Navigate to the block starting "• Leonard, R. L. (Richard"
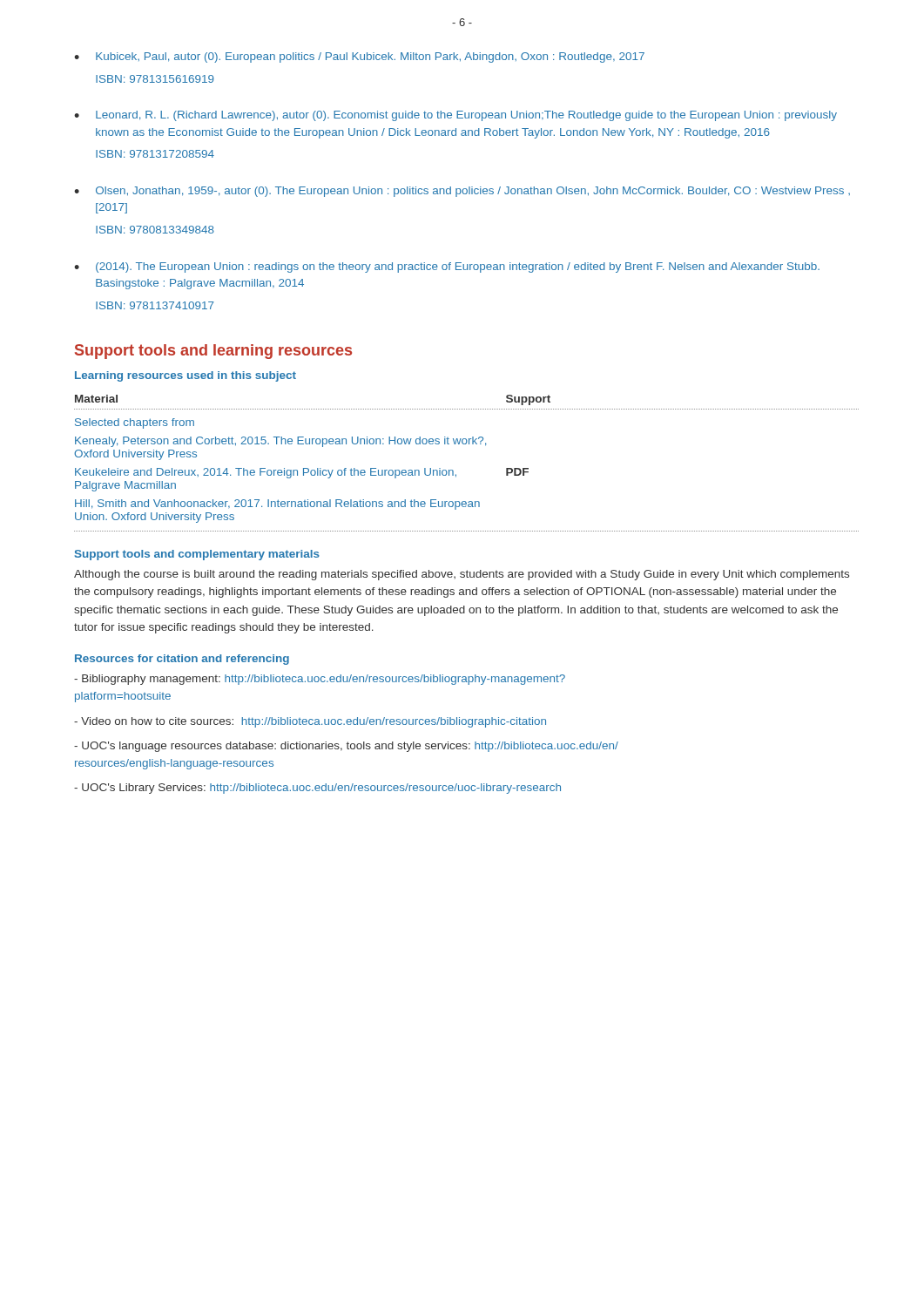 [x=466, y=136]
